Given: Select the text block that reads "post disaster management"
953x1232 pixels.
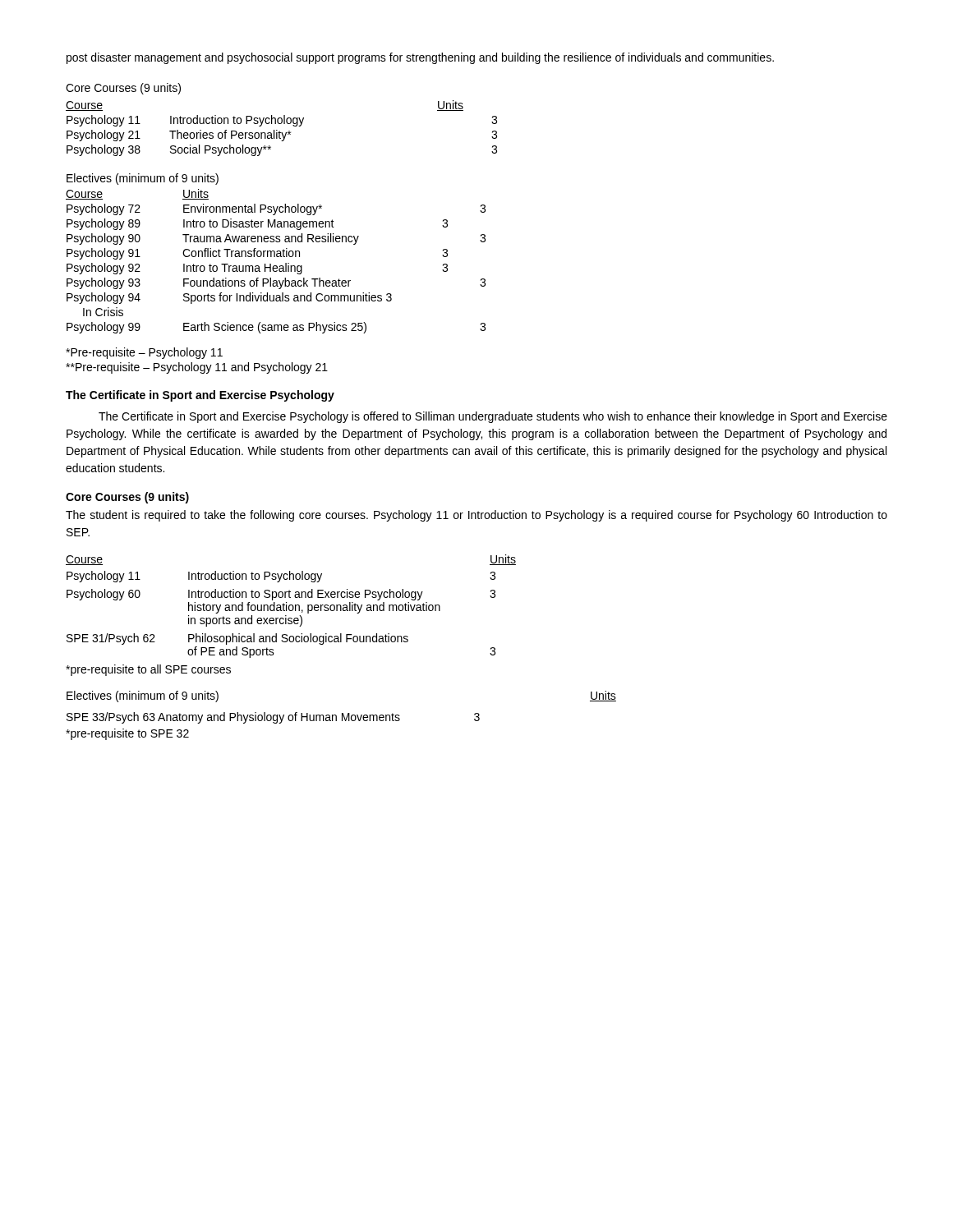Looking at the screenshot, I should coord(420,57).
